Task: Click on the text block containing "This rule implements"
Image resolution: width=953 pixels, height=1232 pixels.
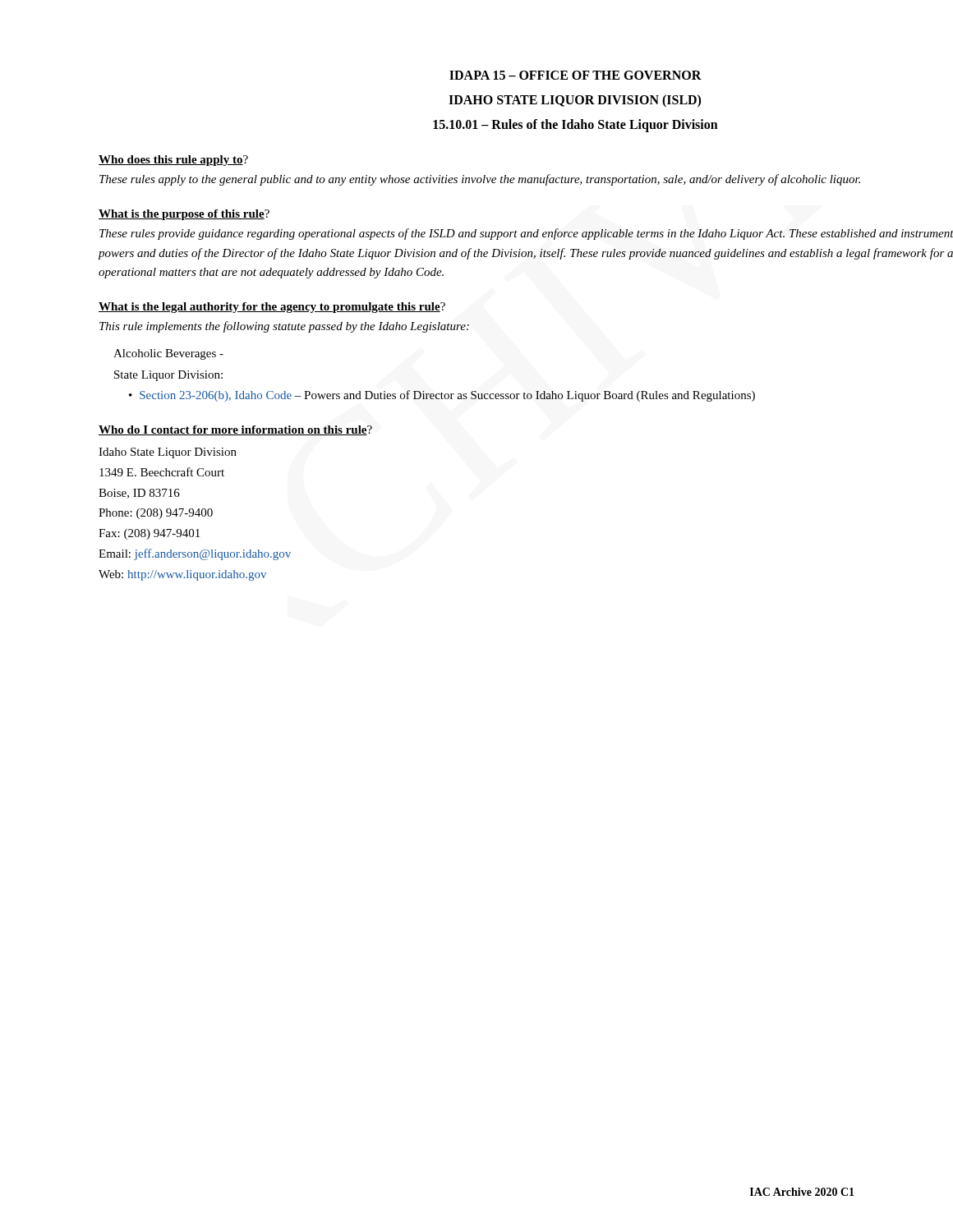Action: (x=284, y=327)
